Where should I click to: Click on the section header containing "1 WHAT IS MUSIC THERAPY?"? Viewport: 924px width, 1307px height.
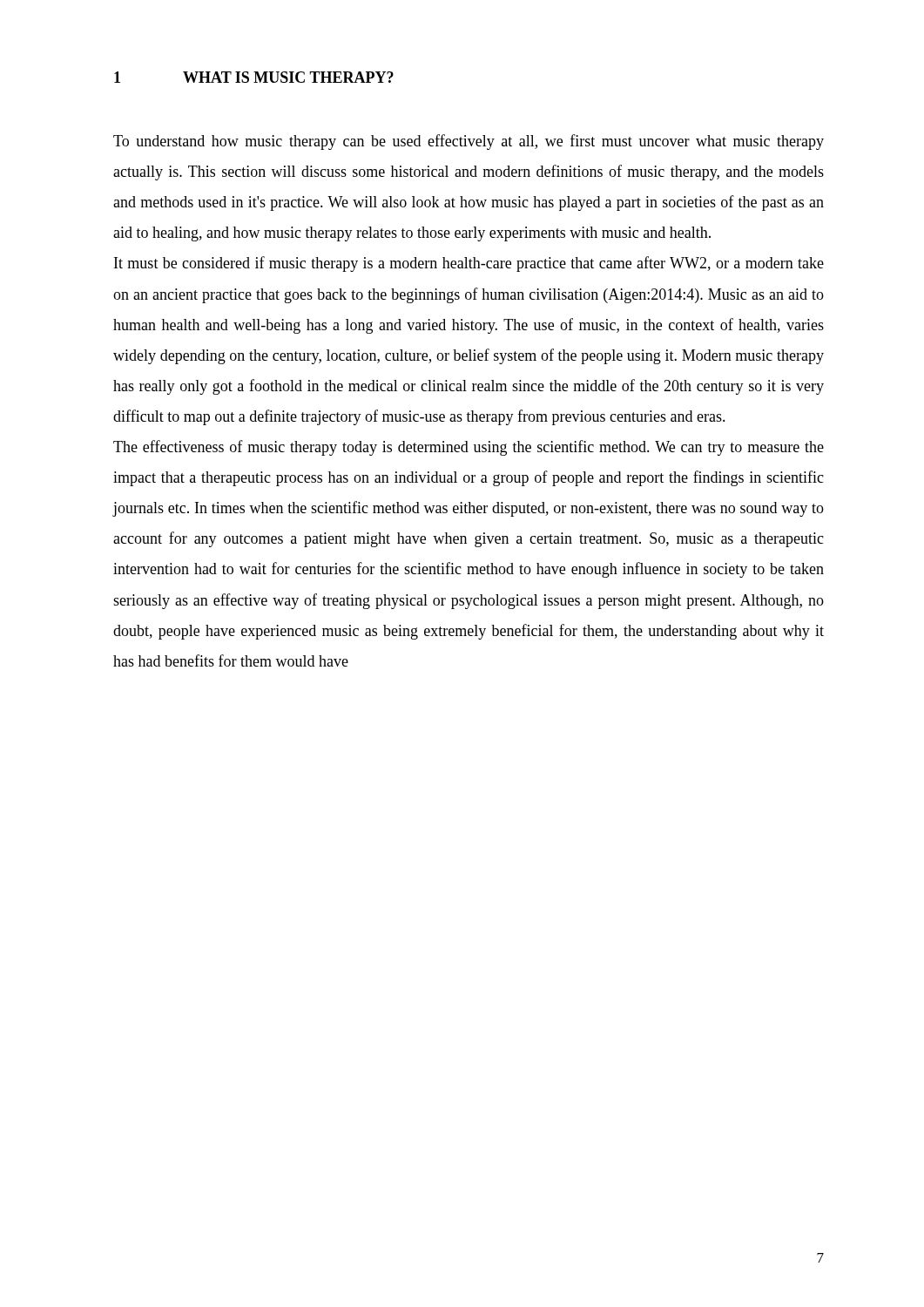254,78
